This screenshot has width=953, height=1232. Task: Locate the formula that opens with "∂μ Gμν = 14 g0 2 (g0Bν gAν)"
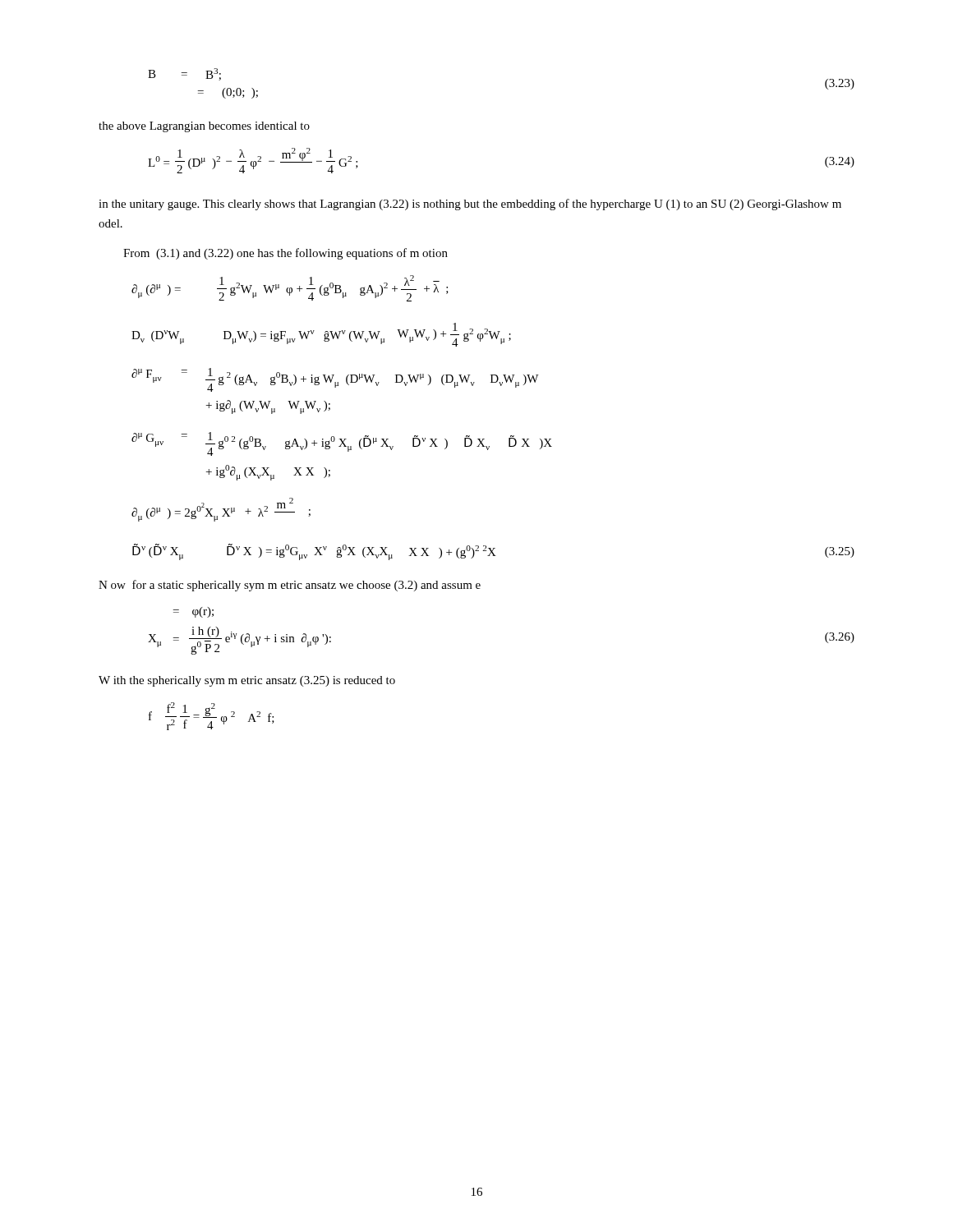[x=493, y=455]
